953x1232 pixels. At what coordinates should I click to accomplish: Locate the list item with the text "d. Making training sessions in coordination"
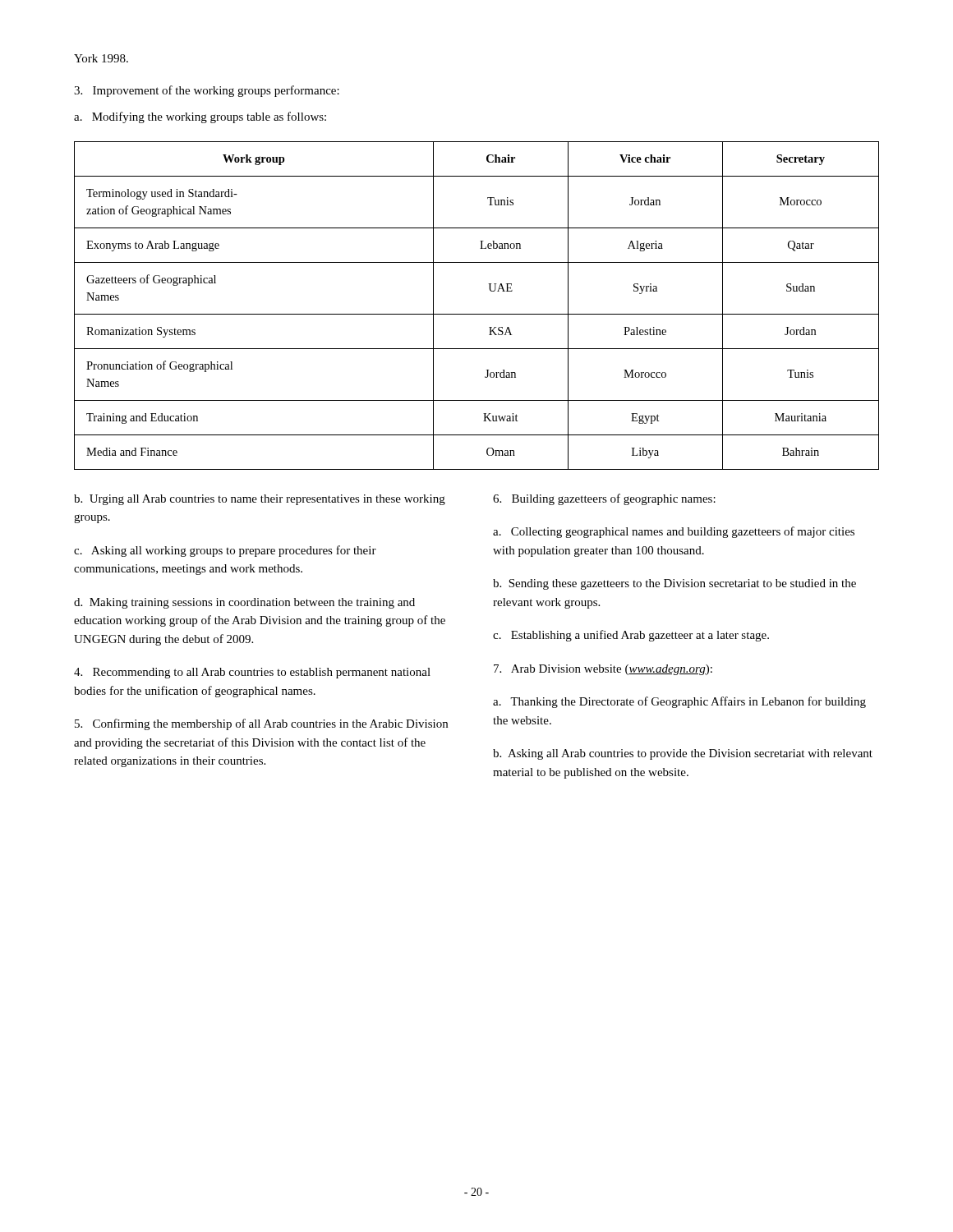pyautogui.click(x=260, y=620)
